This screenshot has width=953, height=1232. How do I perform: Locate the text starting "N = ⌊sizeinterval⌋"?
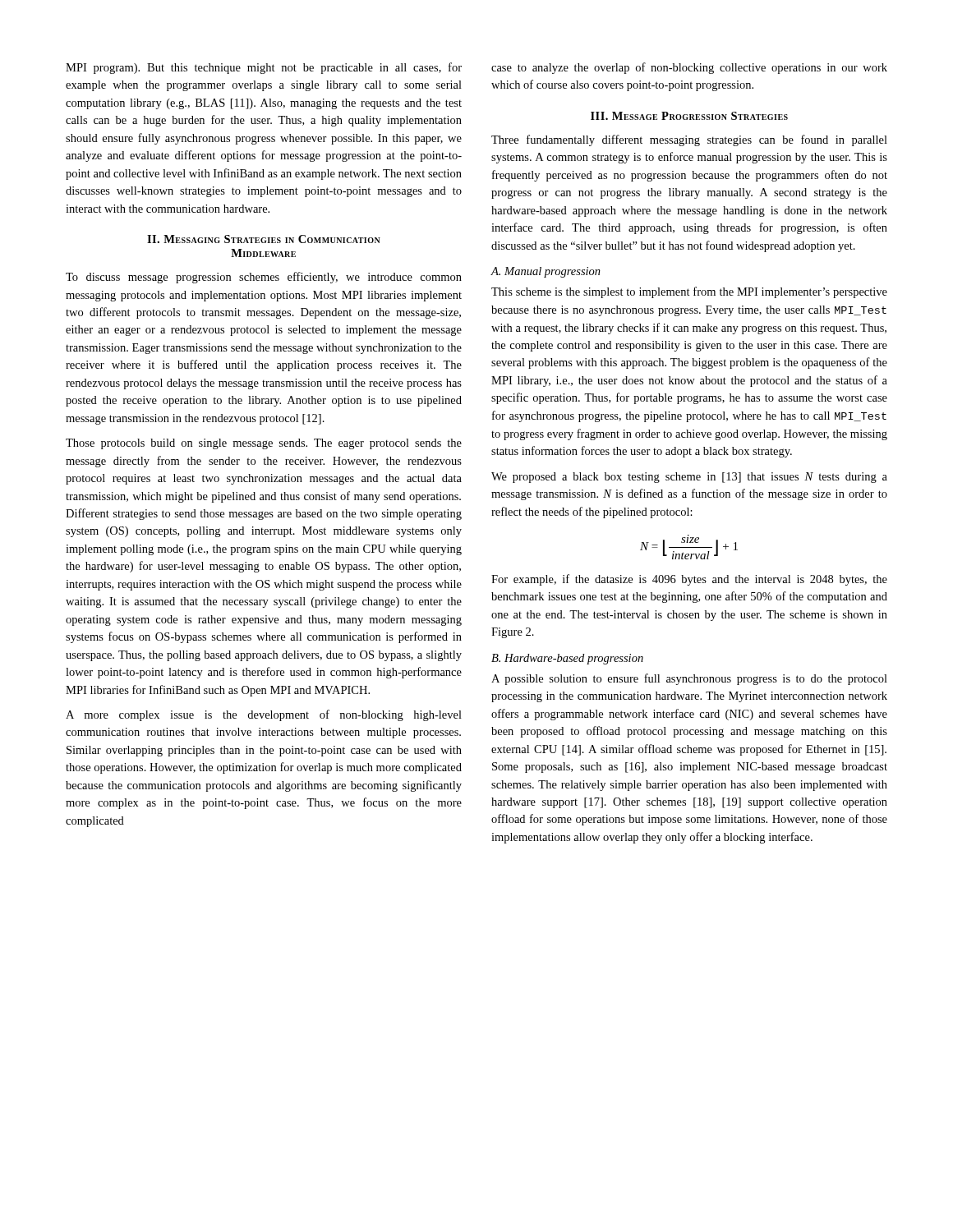[x=689, y=547]
